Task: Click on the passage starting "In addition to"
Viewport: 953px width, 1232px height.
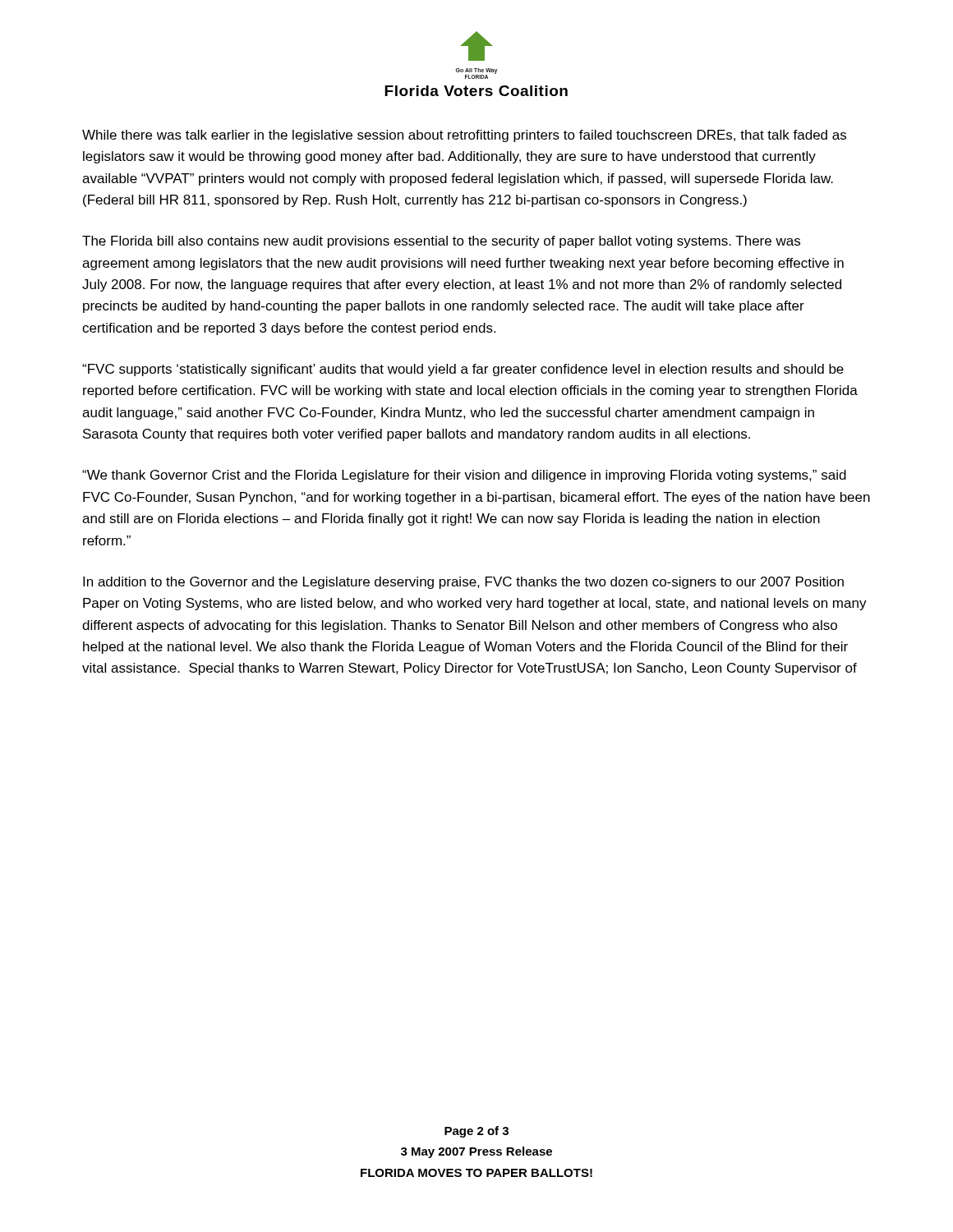Action: coord(474,625)
